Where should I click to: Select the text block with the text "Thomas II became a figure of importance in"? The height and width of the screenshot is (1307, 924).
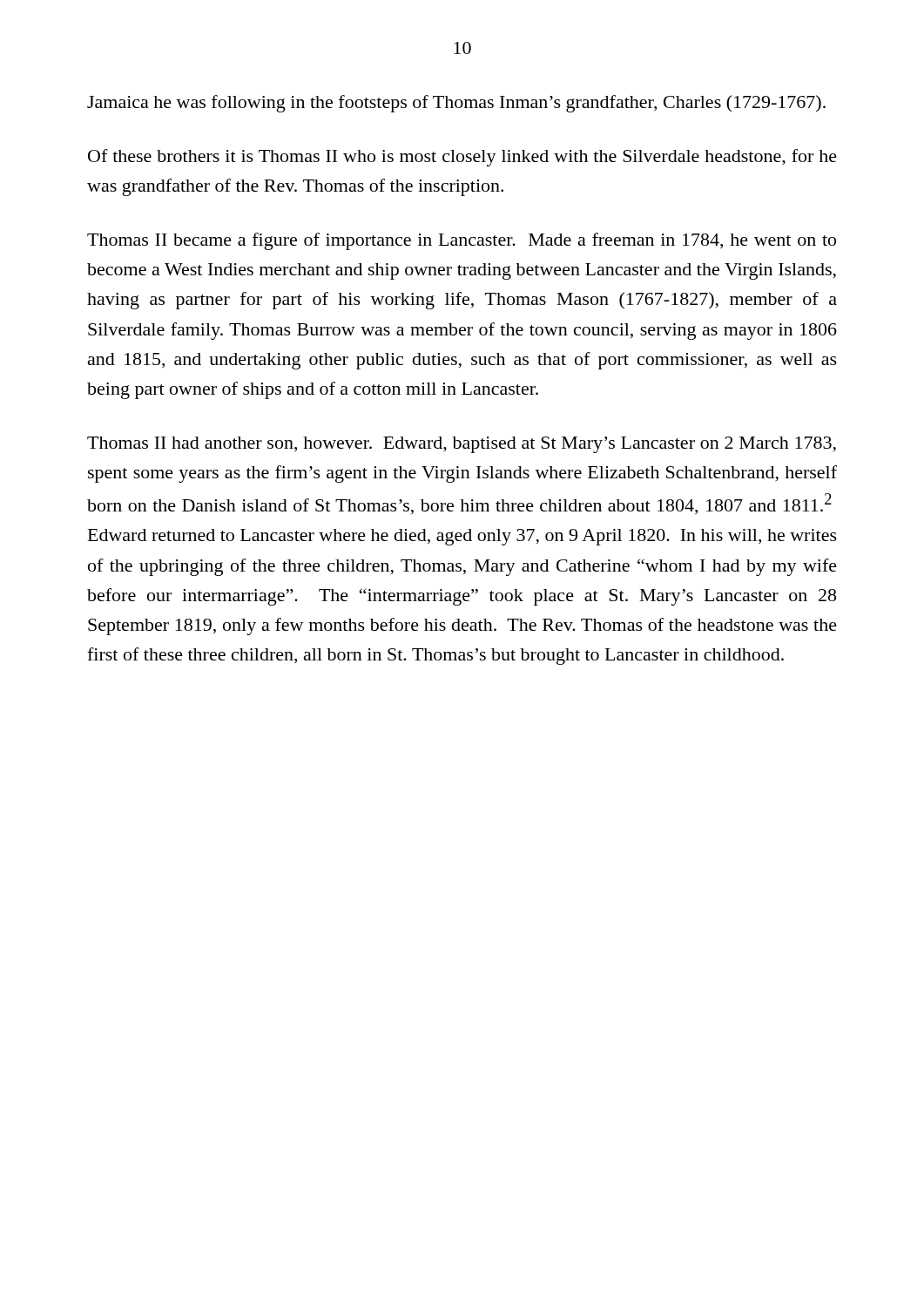tap(462, 314)
